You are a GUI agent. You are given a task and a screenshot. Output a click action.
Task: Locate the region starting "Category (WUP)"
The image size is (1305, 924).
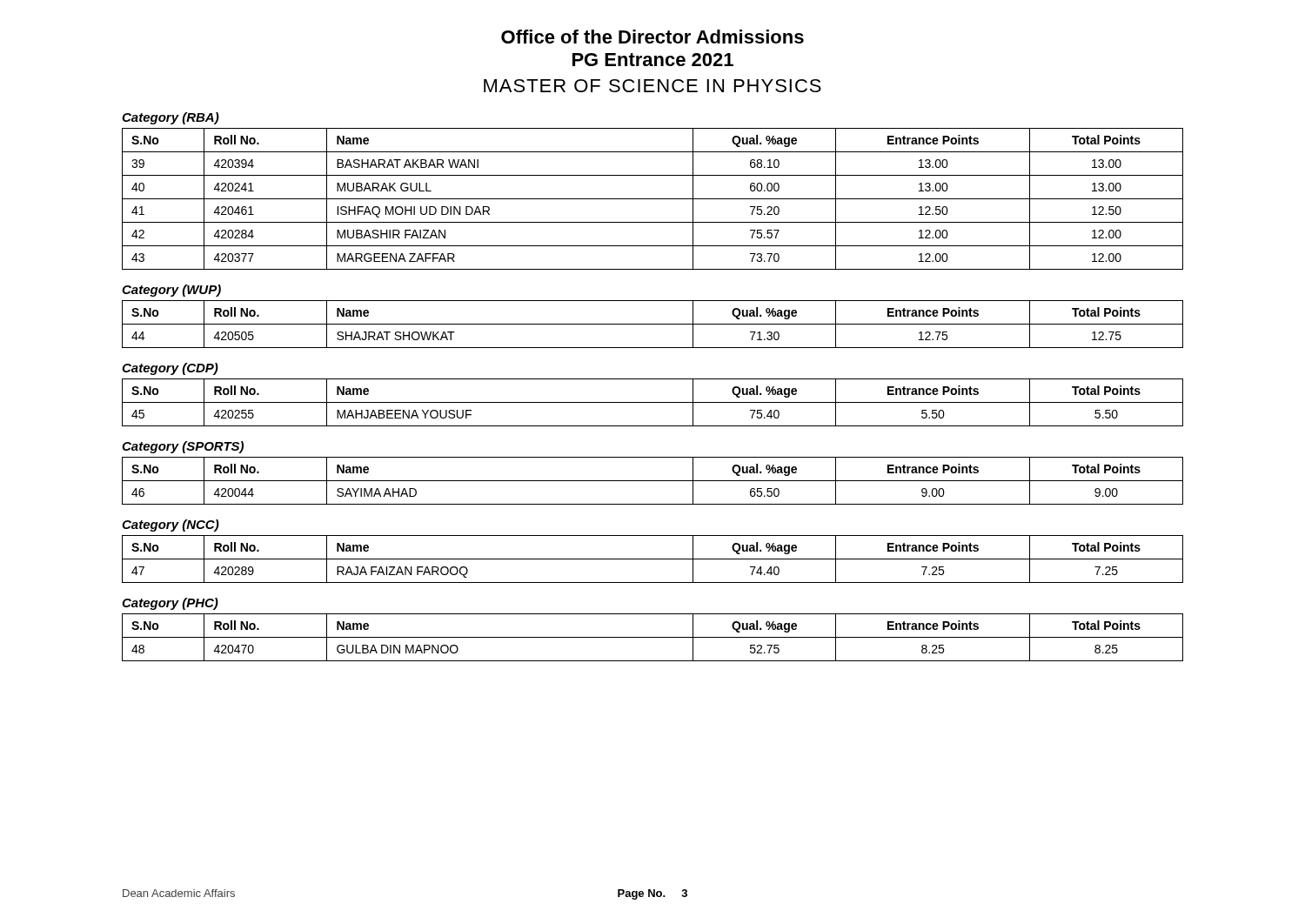171,289
